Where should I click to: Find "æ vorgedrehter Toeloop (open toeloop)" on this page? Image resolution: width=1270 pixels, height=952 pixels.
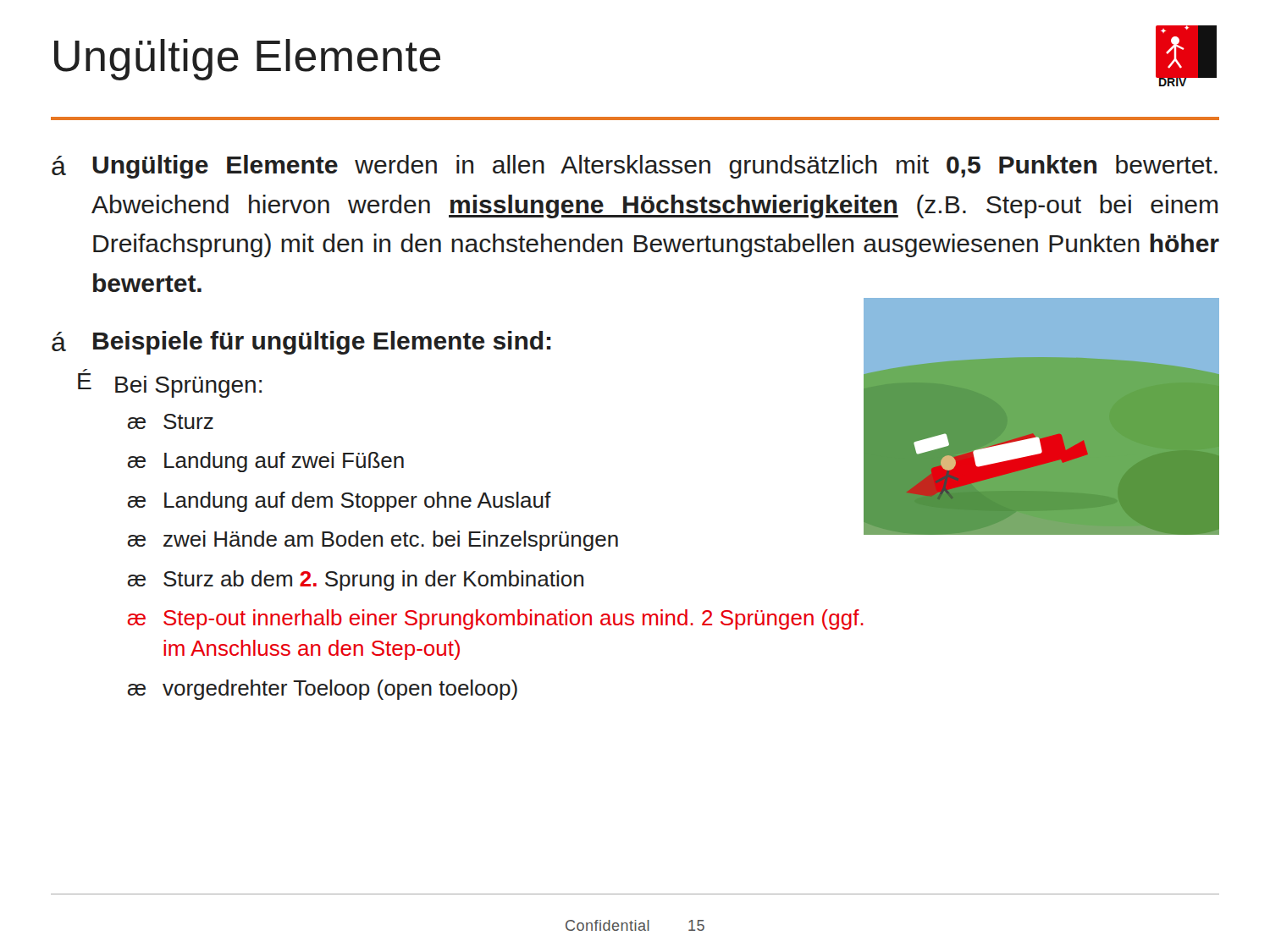(x=323, y=688)
